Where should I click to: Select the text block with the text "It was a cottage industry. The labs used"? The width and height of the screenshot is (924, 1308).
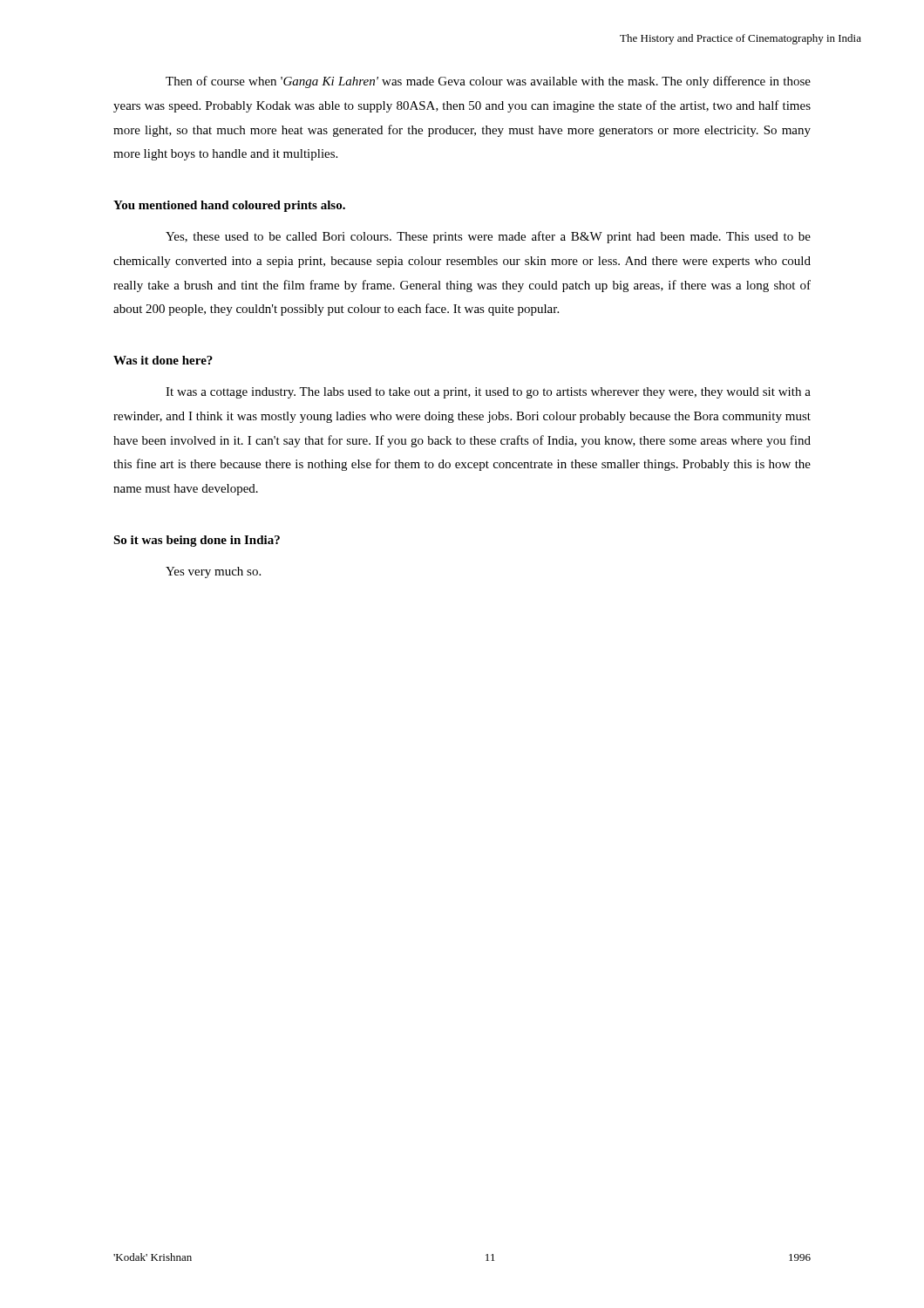[462, 440]
